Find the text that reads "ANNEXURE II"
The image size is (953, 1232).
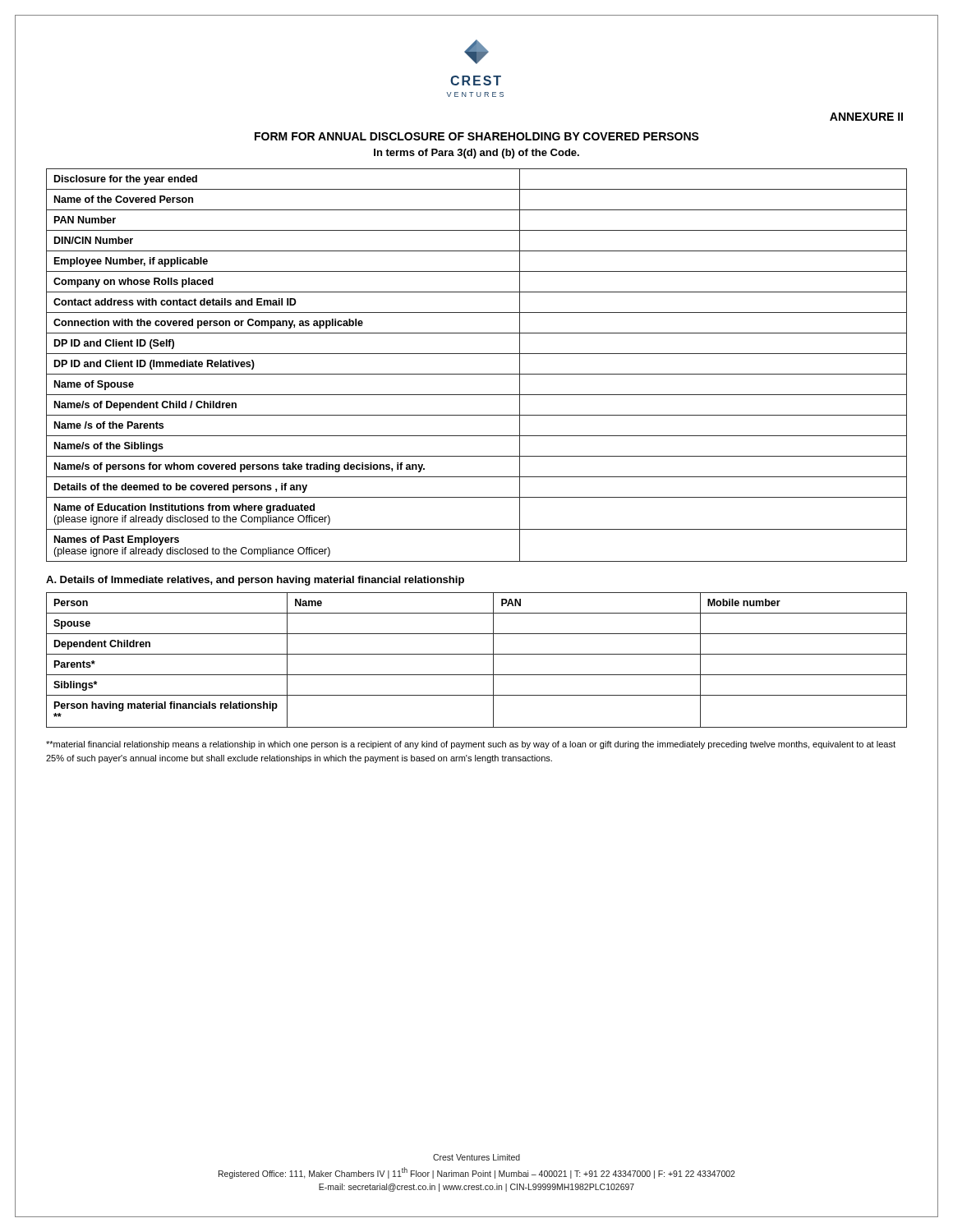867,117
